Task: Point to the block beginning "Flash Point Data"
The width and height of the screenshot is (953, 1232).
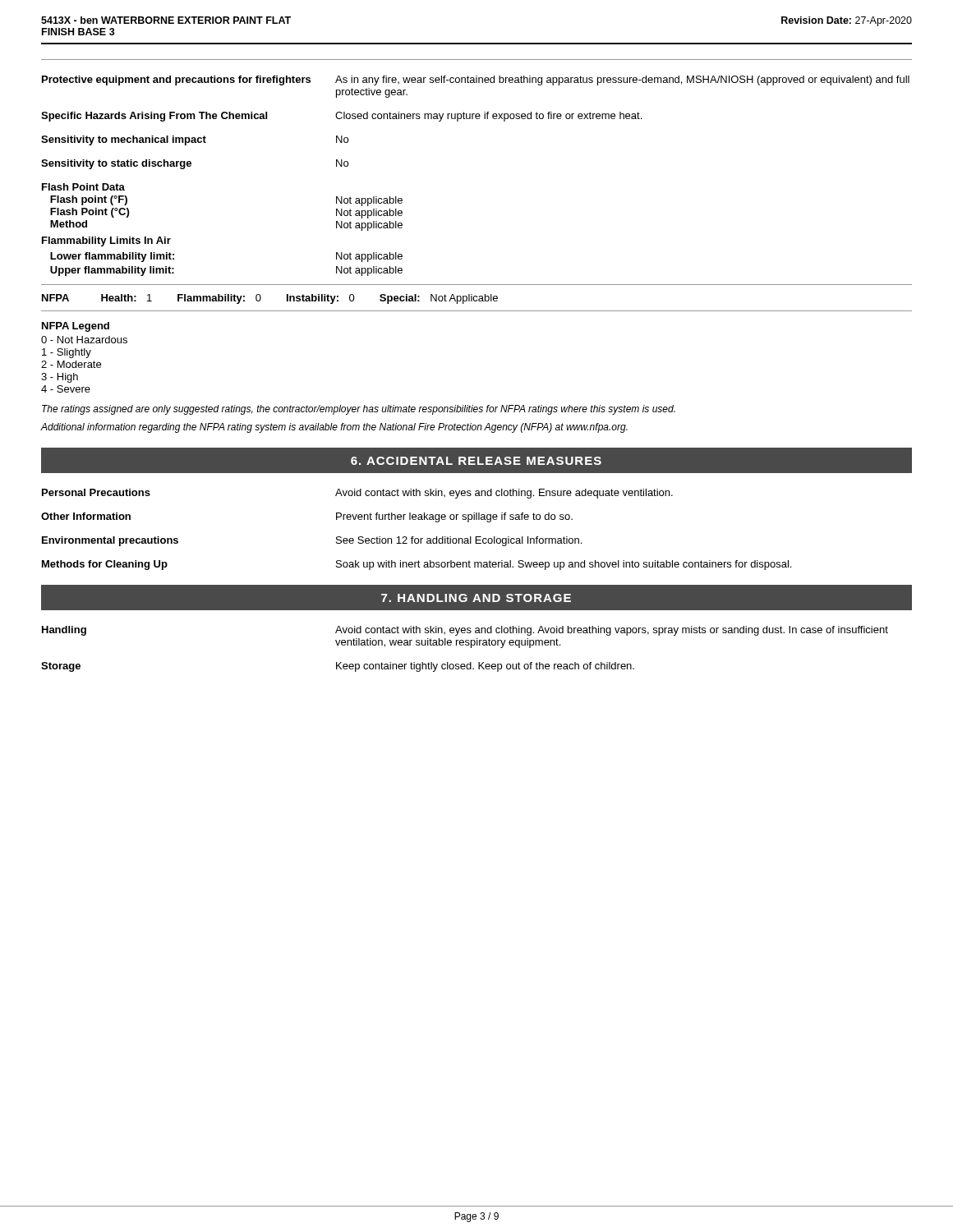Action: click(x=83, y=187)
